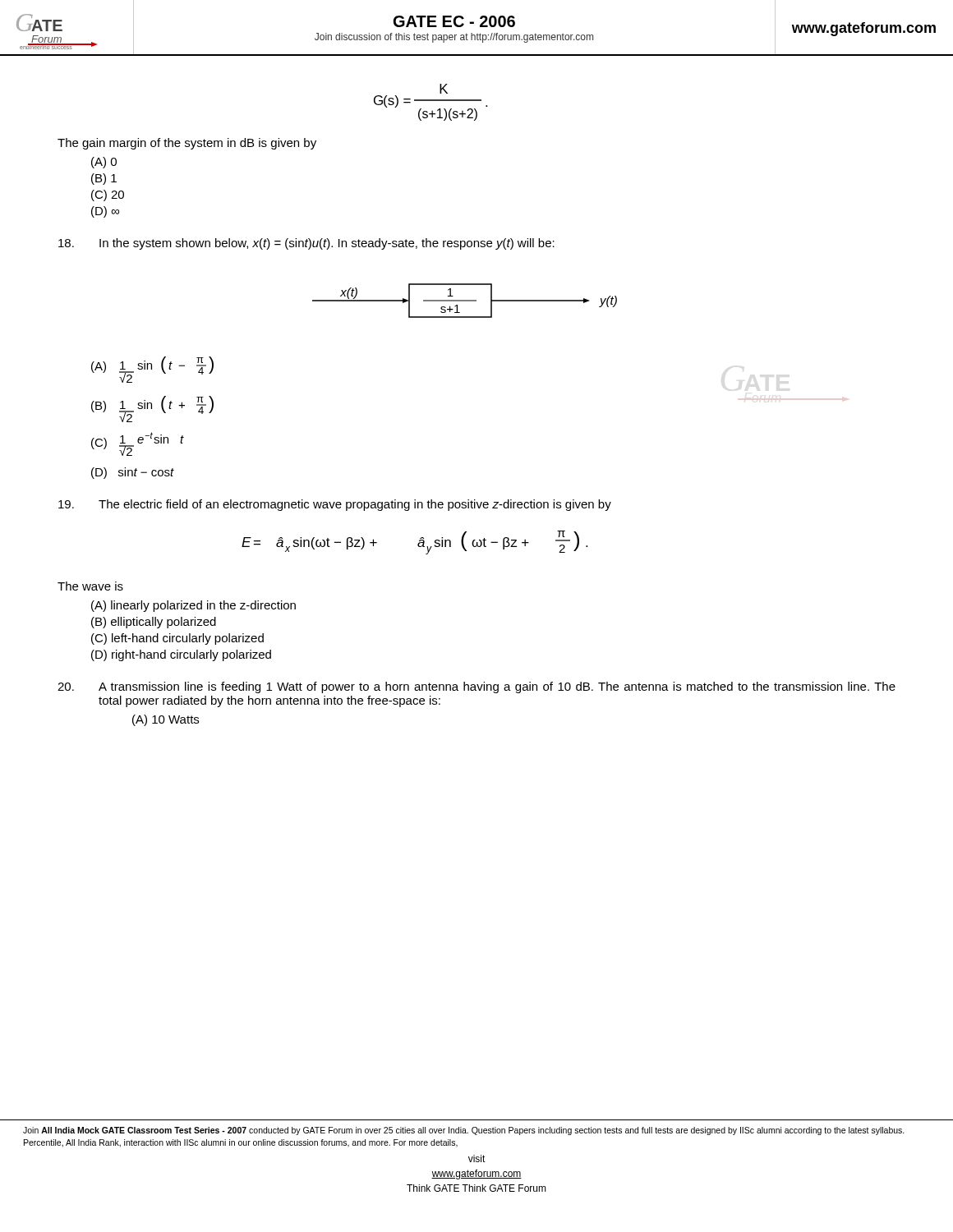The image size is (953, 1232).
Task: Navigate to the text starting "(C) left-hand circularly polarized"
Action: tap(177, 638)
